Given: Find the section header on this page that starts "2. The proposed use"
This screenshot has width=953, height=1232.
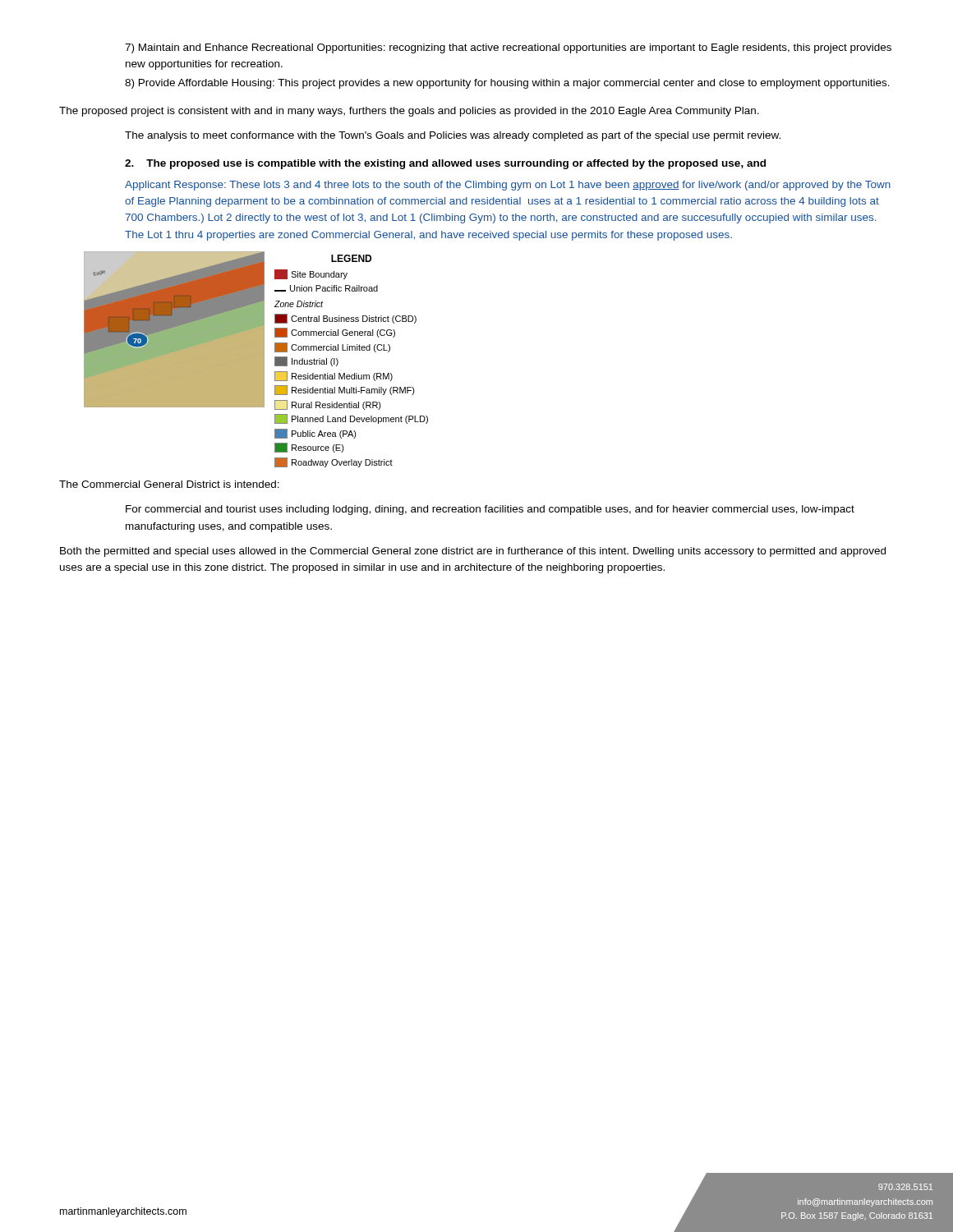Looking at the screenshot, I should [x=446, y=163].
